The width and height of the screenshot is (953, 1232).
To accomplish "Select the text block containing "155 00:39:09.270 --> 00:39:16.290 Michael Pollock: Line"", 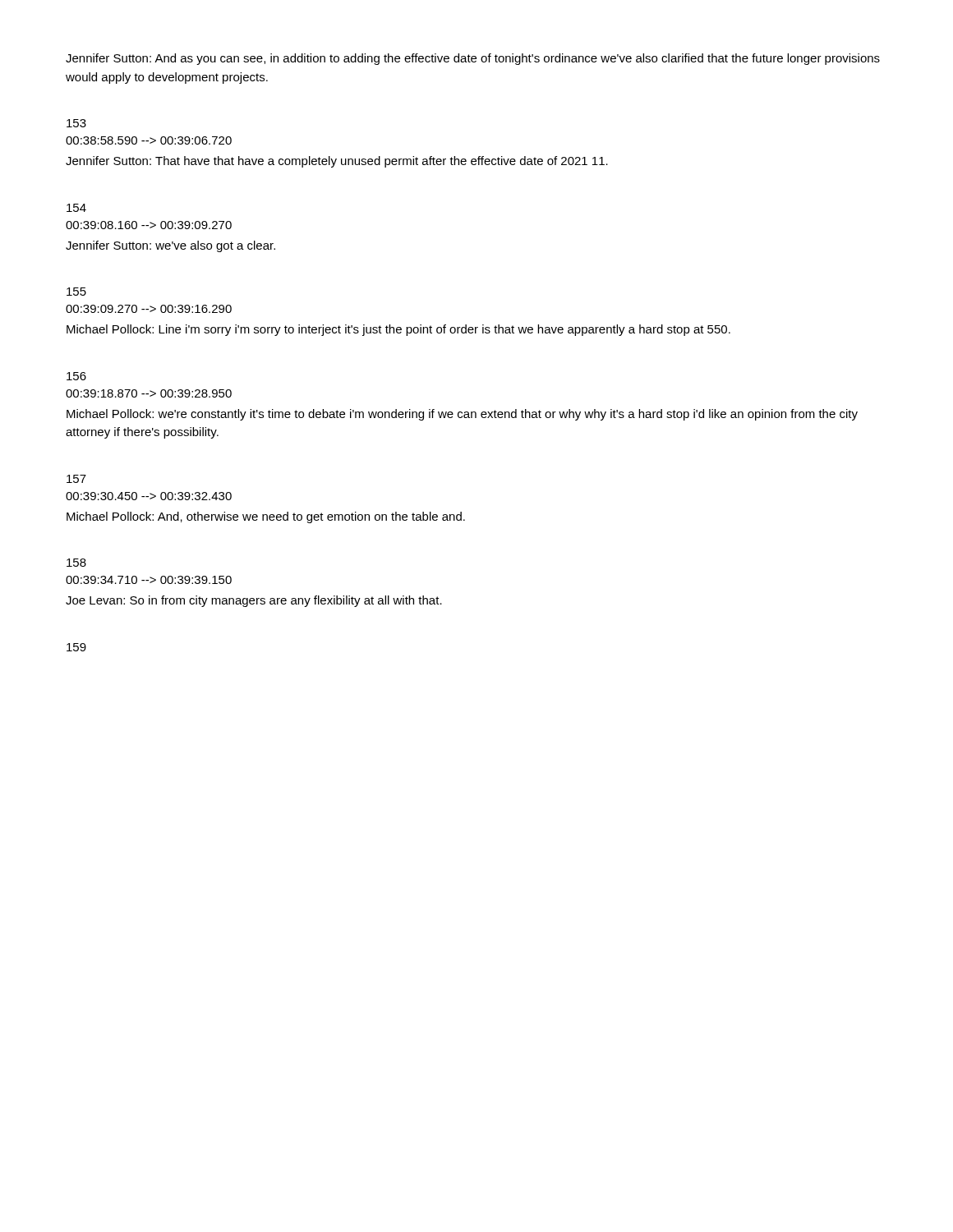I will pyautogui.click(x=76, y=292).
